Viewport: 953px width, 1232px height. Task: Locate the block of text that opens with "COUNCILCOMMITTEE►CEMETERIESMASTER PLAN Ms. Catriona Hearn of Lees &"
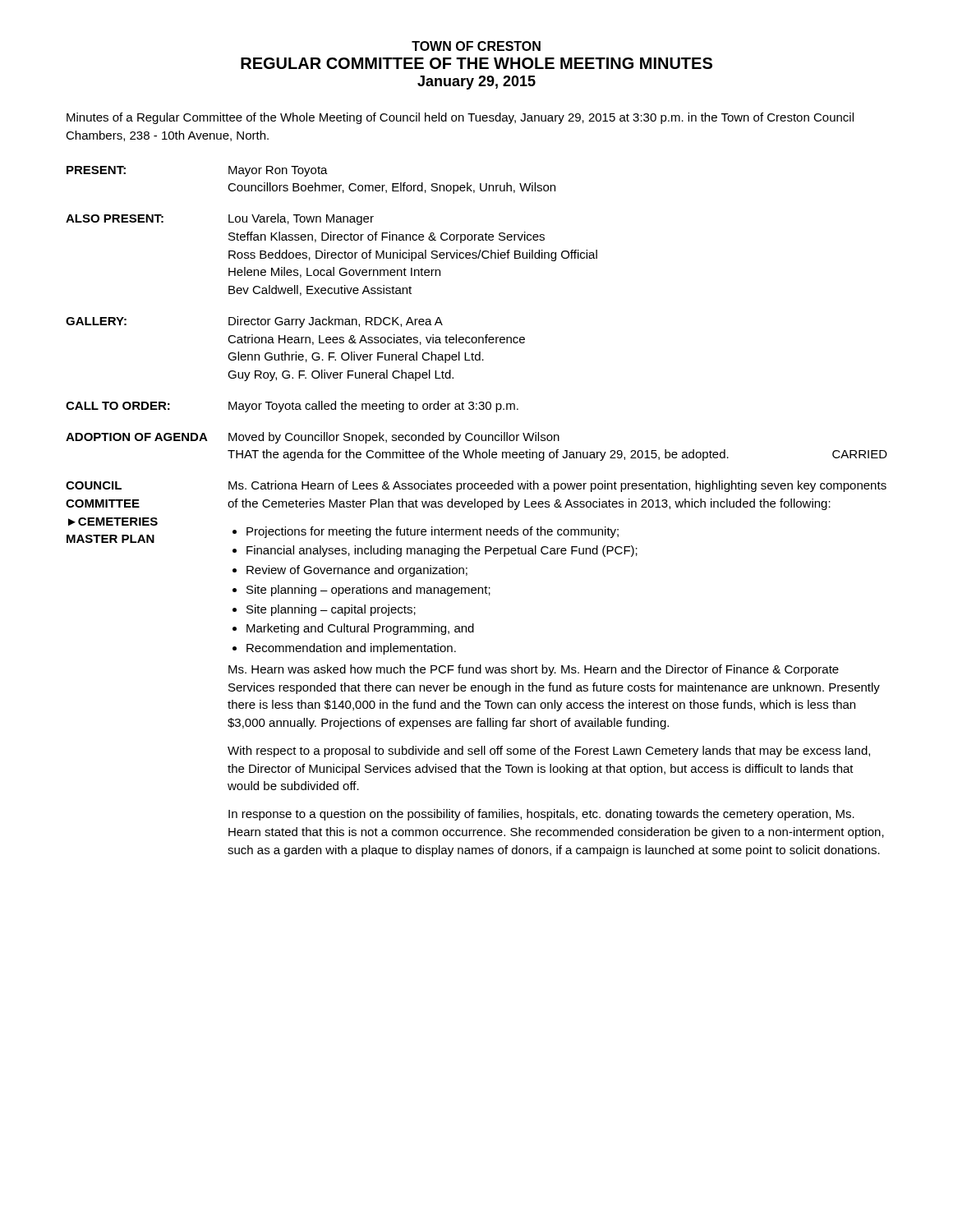476,672
